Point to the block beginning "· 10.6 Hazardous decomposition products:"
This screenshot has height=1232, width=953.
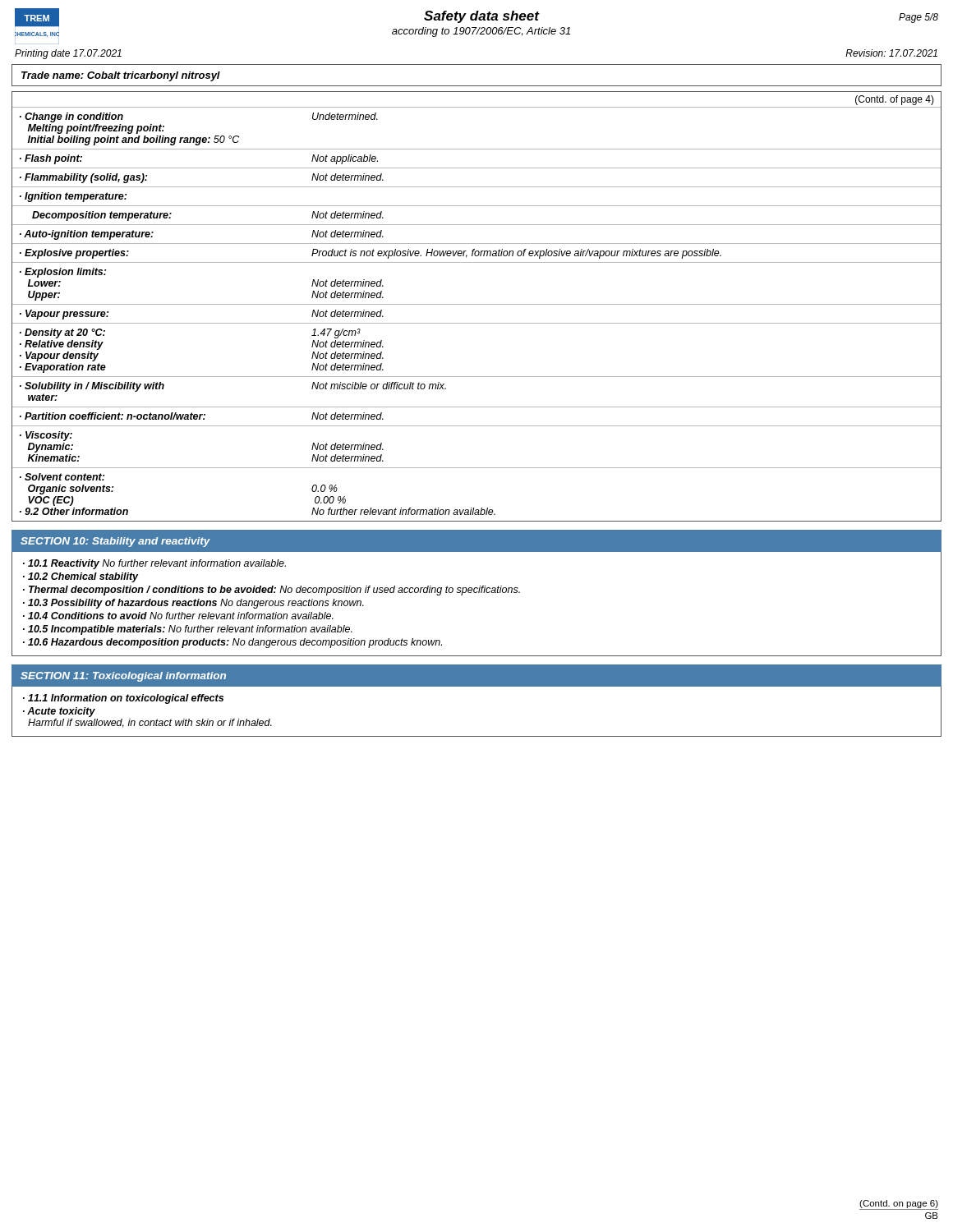233,642
